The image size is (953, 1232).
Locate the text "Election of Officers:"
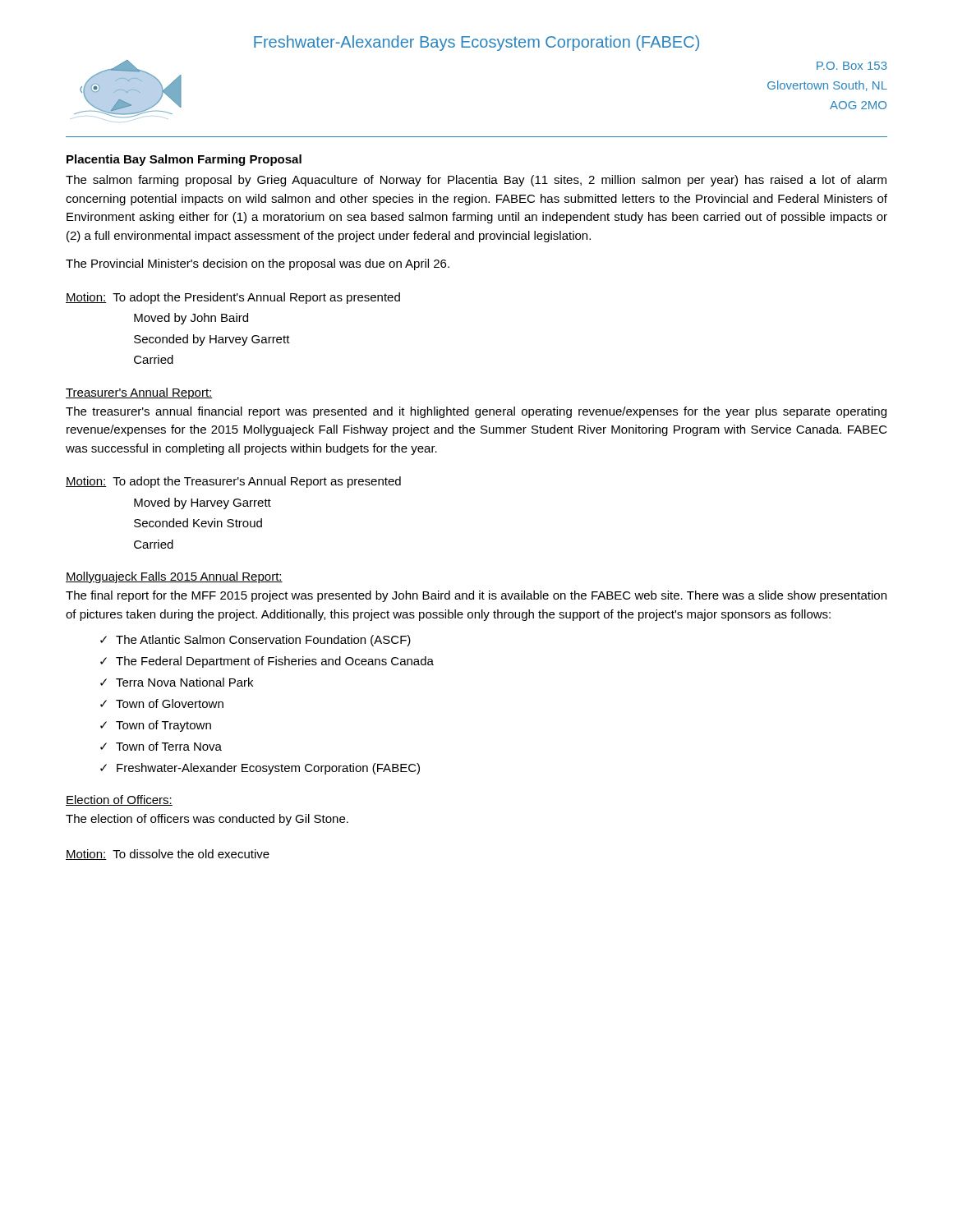[119, 800]
